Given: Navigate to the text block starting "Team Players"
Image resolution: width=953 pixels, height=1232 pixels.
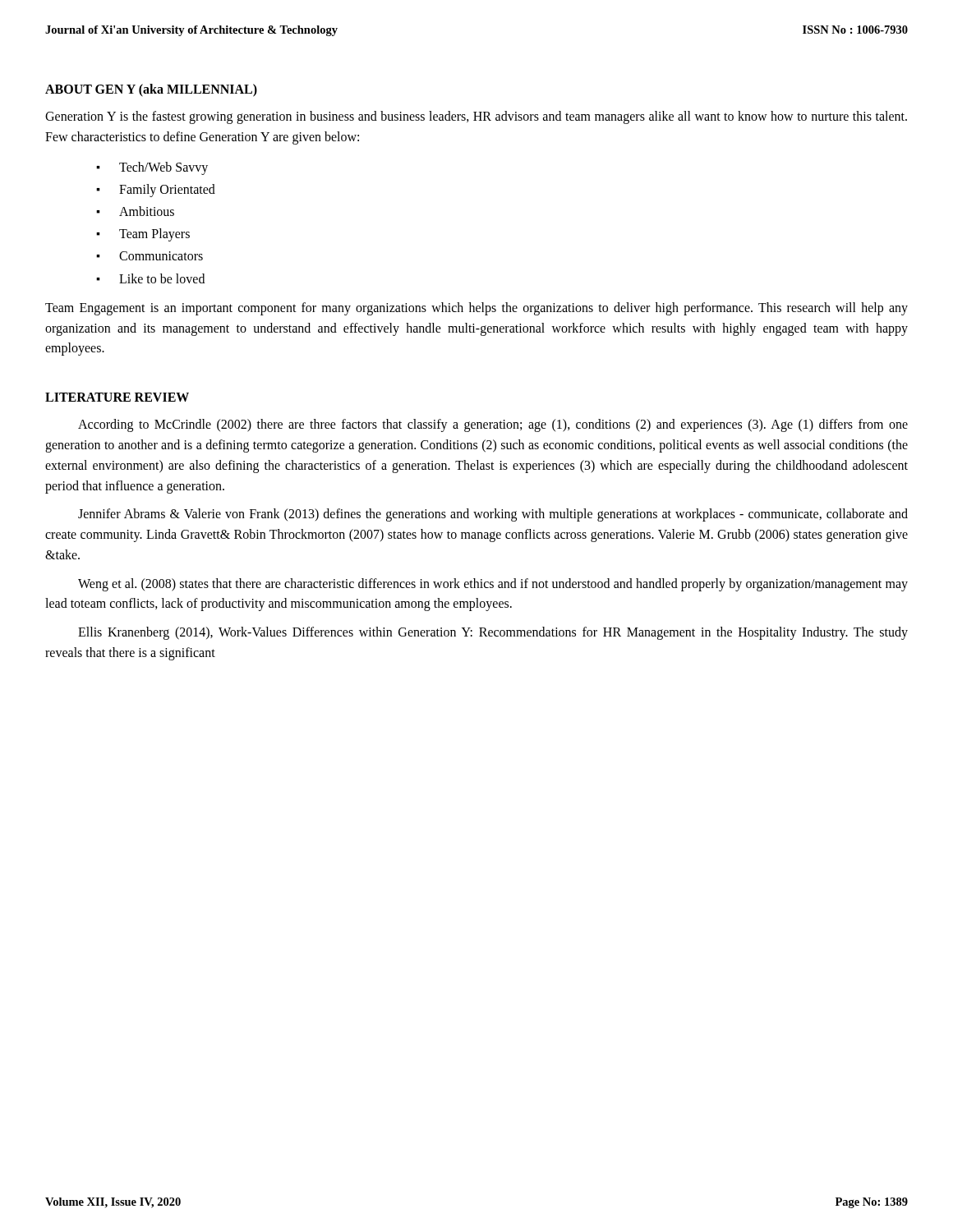Looking at the screenshot, I should click(155, 234).
